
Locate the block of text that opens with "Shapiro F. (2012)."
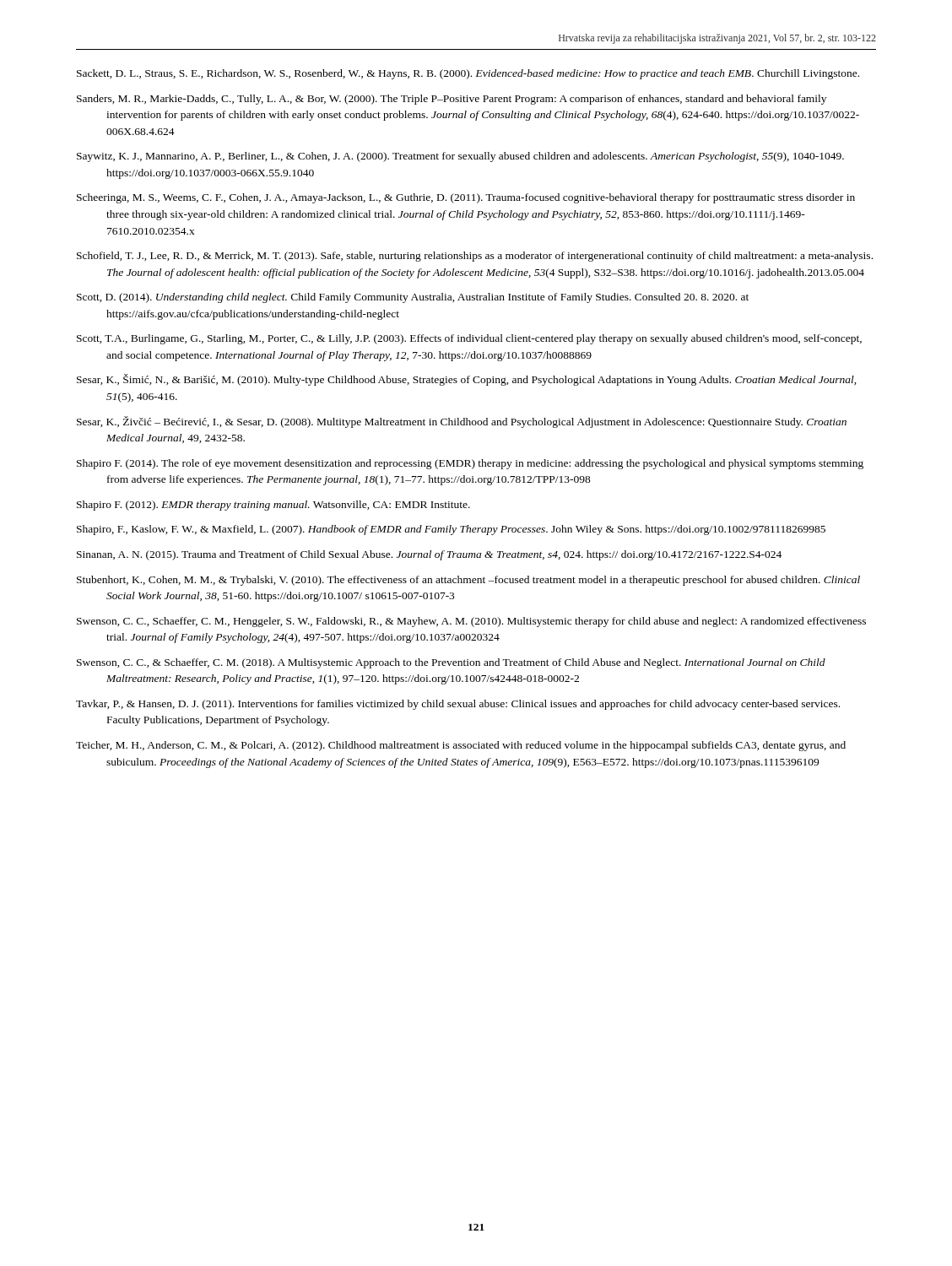click(273, 504)
